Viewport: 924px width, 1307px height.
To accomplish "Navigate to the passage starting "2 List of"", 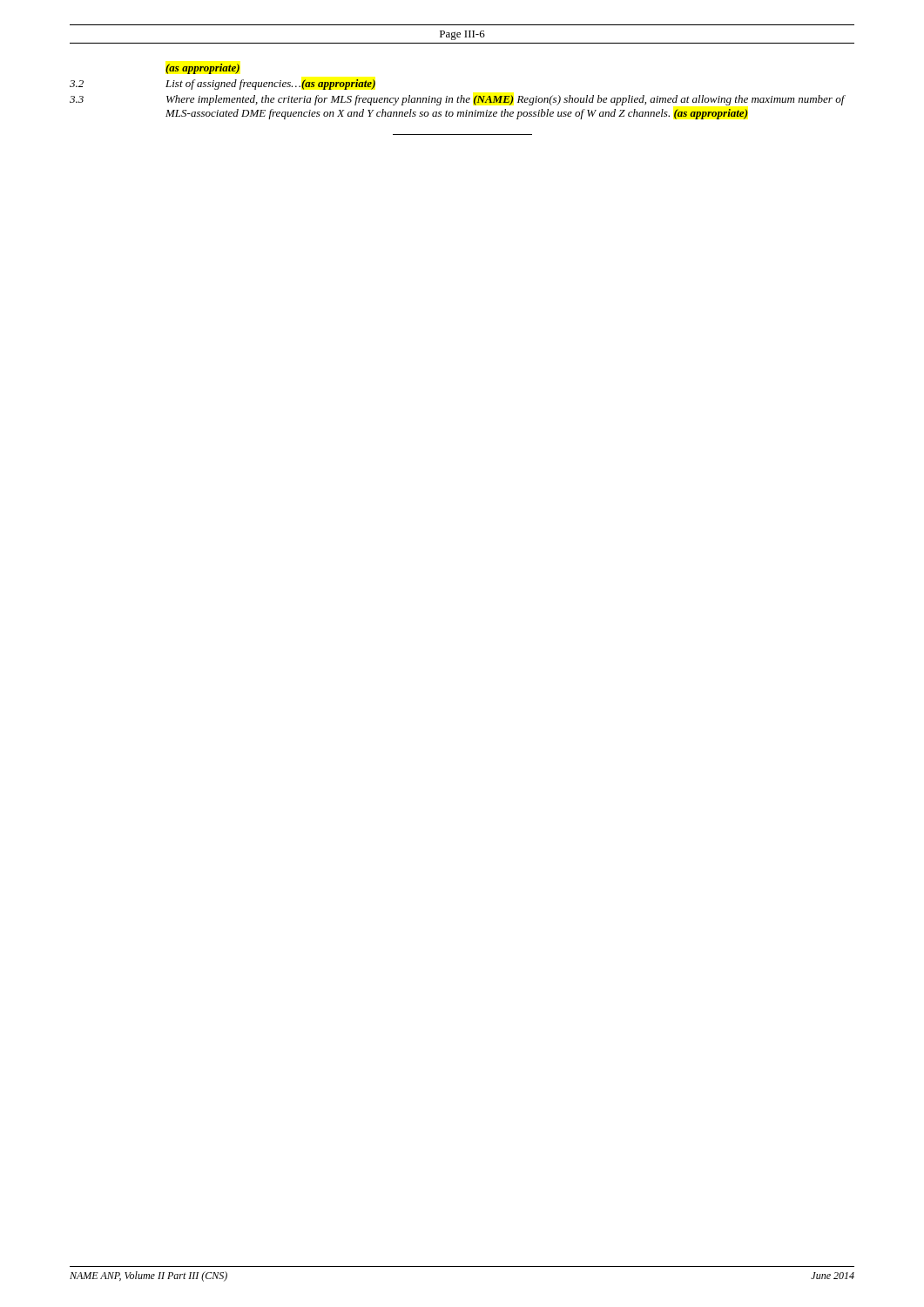I will coord(462,84).
